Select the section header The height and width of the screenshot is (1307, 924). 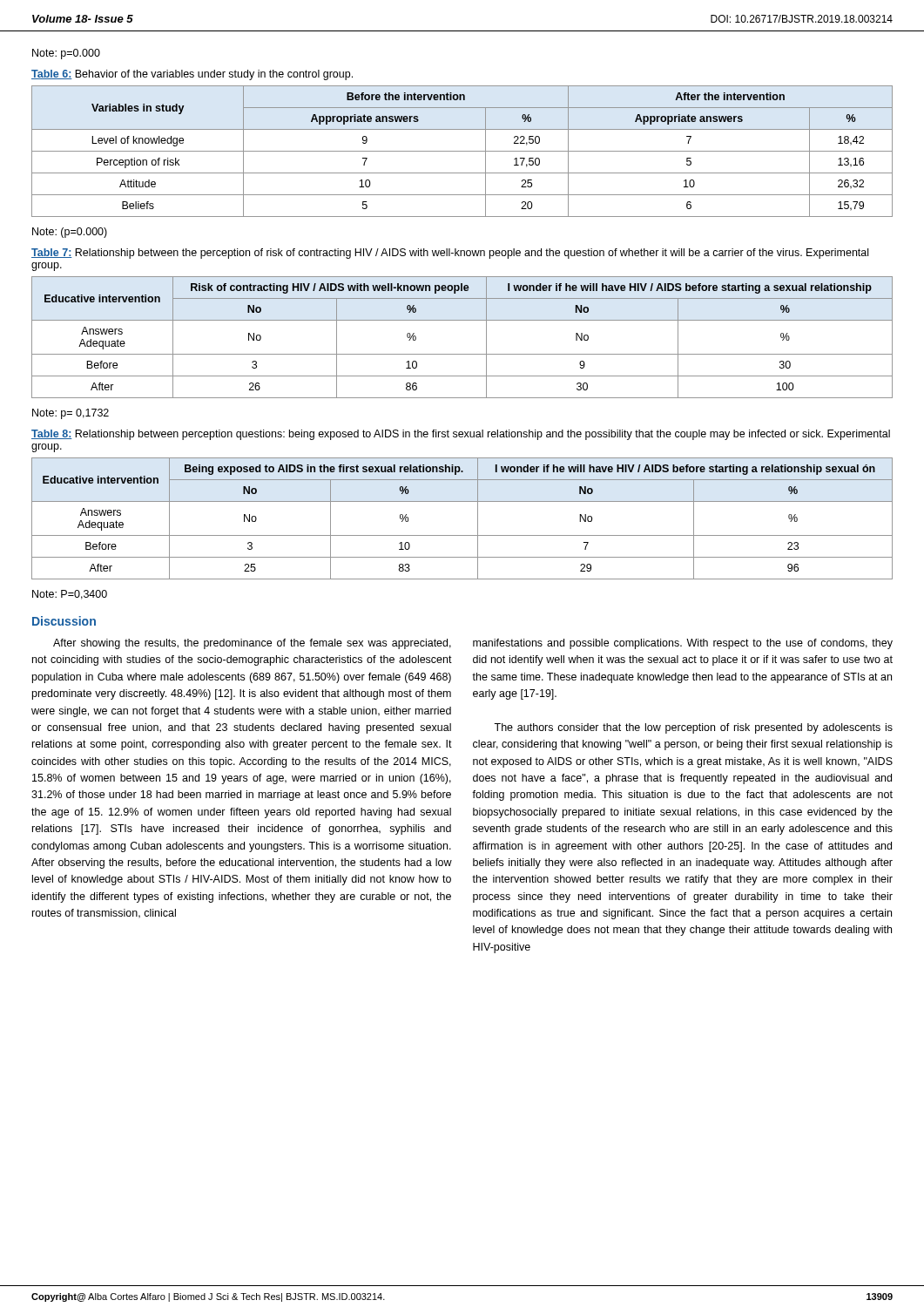pos(64,621)
